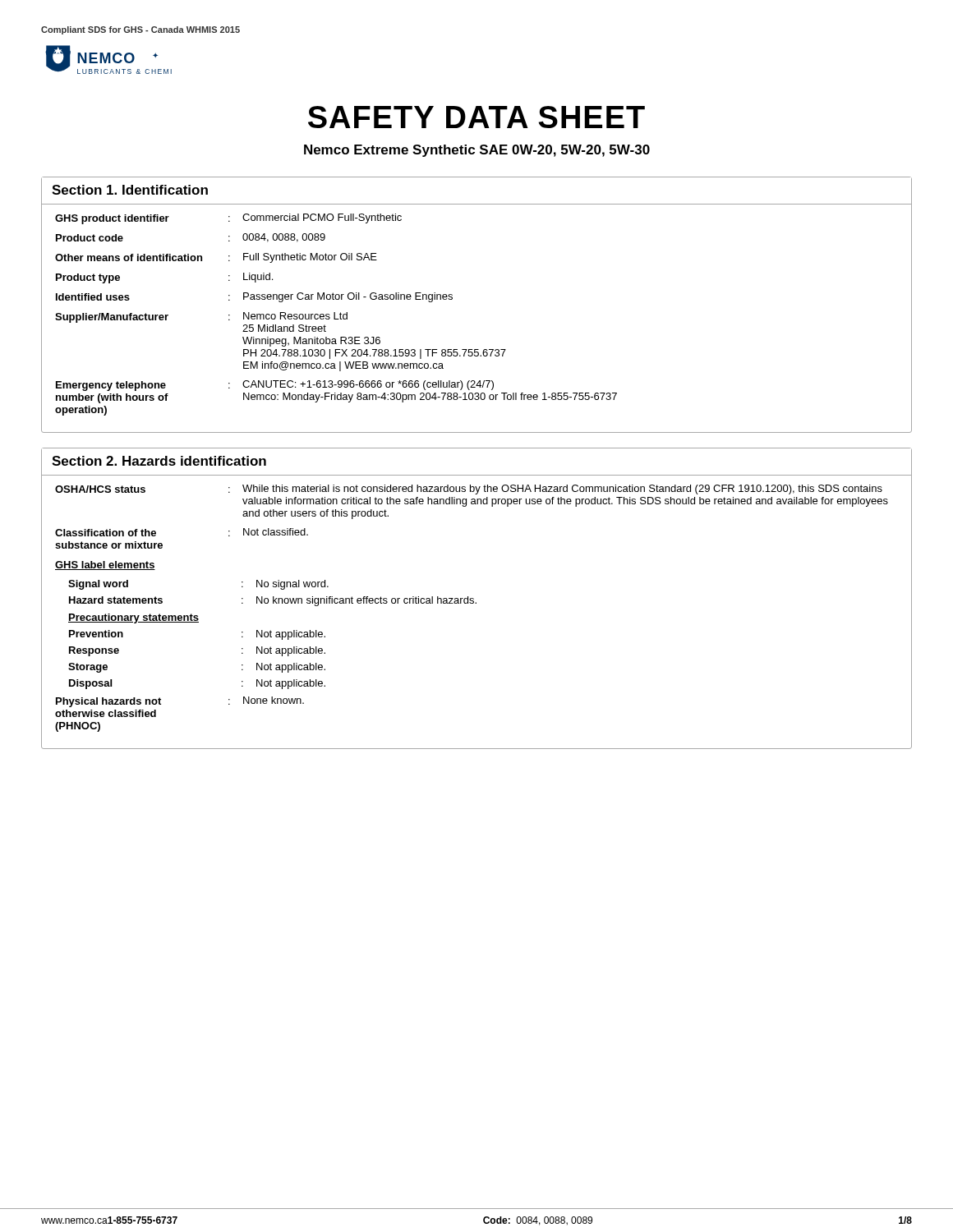
Task: Find the section header with the text "Section 1. Identification"
Action: [x=130, y=190]
